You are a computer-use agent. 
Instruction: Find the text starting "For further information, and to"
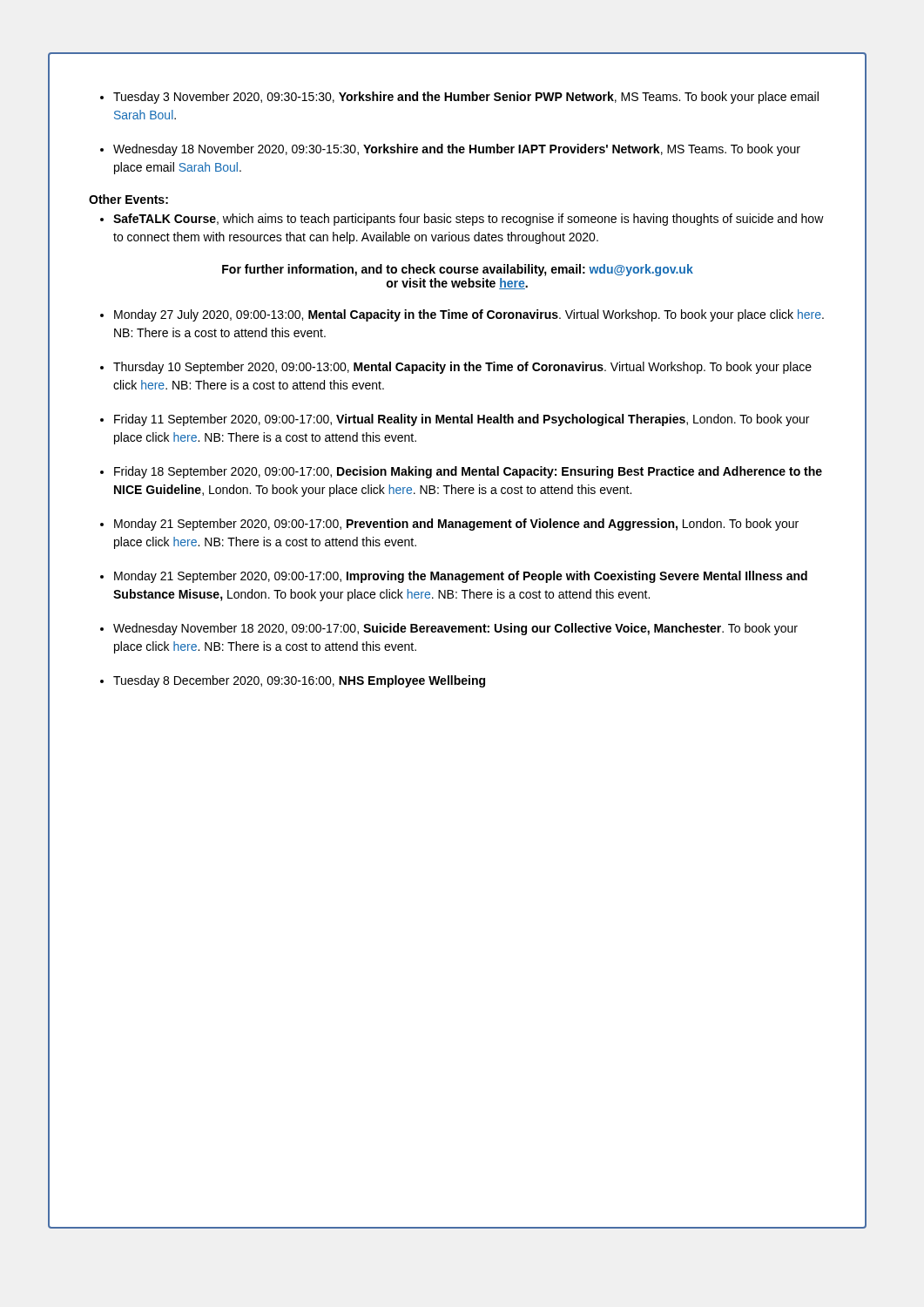[457, 276]
